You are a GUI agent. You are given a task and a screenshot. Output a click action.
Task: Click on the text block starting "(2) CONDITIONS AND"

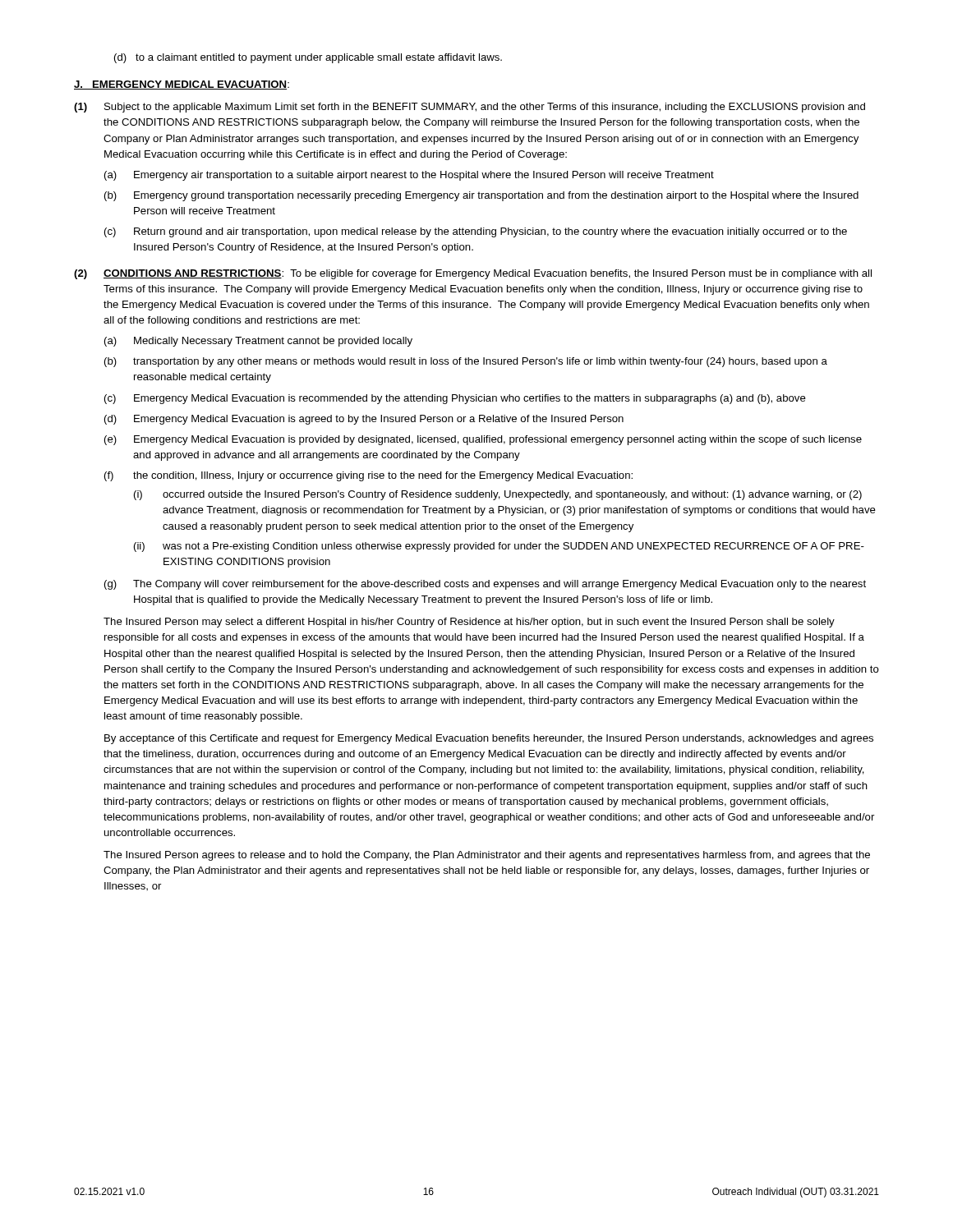tap(476, 296)
